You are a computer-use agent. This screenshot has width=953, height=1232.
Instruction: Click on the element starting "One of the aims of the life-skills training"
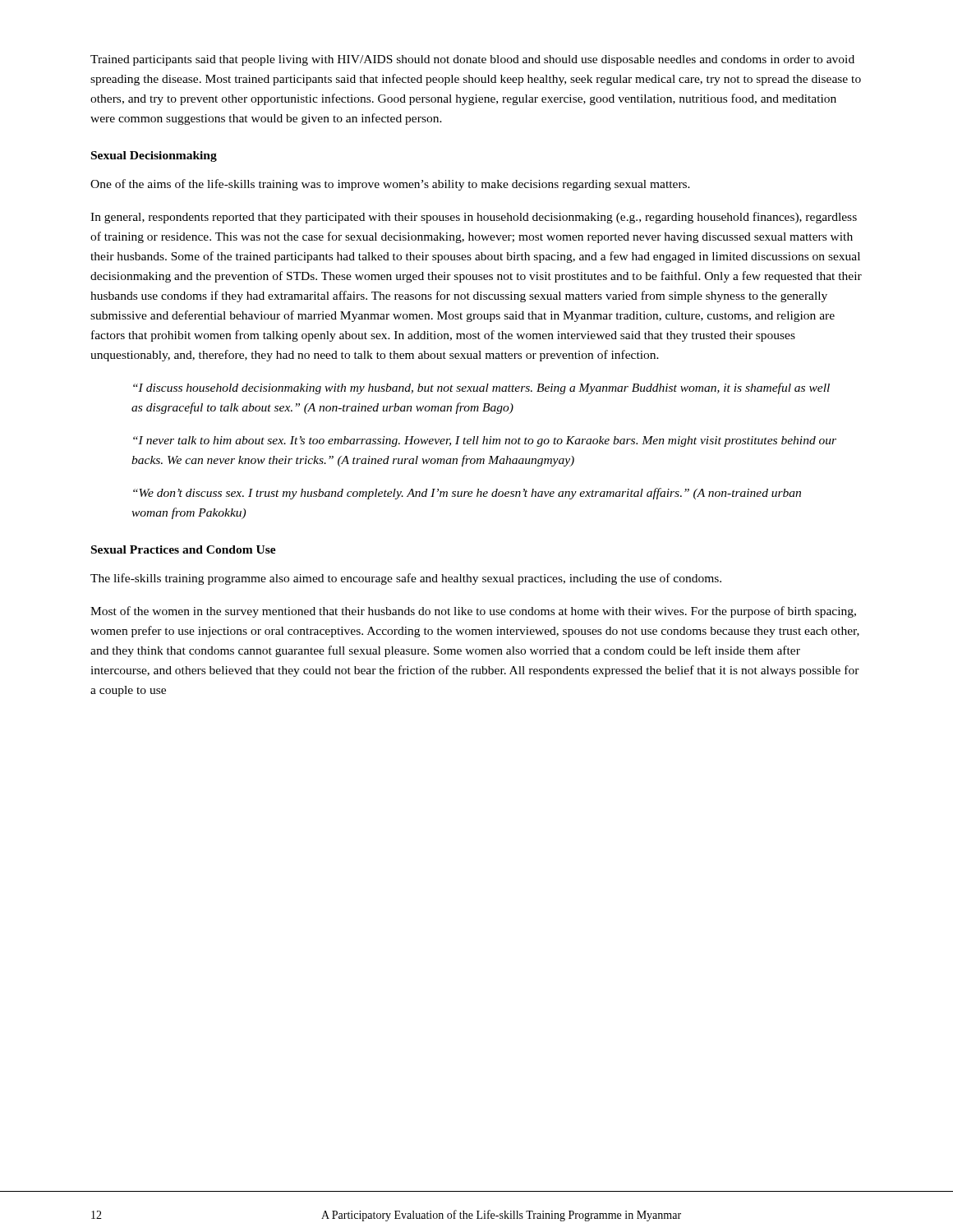390,184
